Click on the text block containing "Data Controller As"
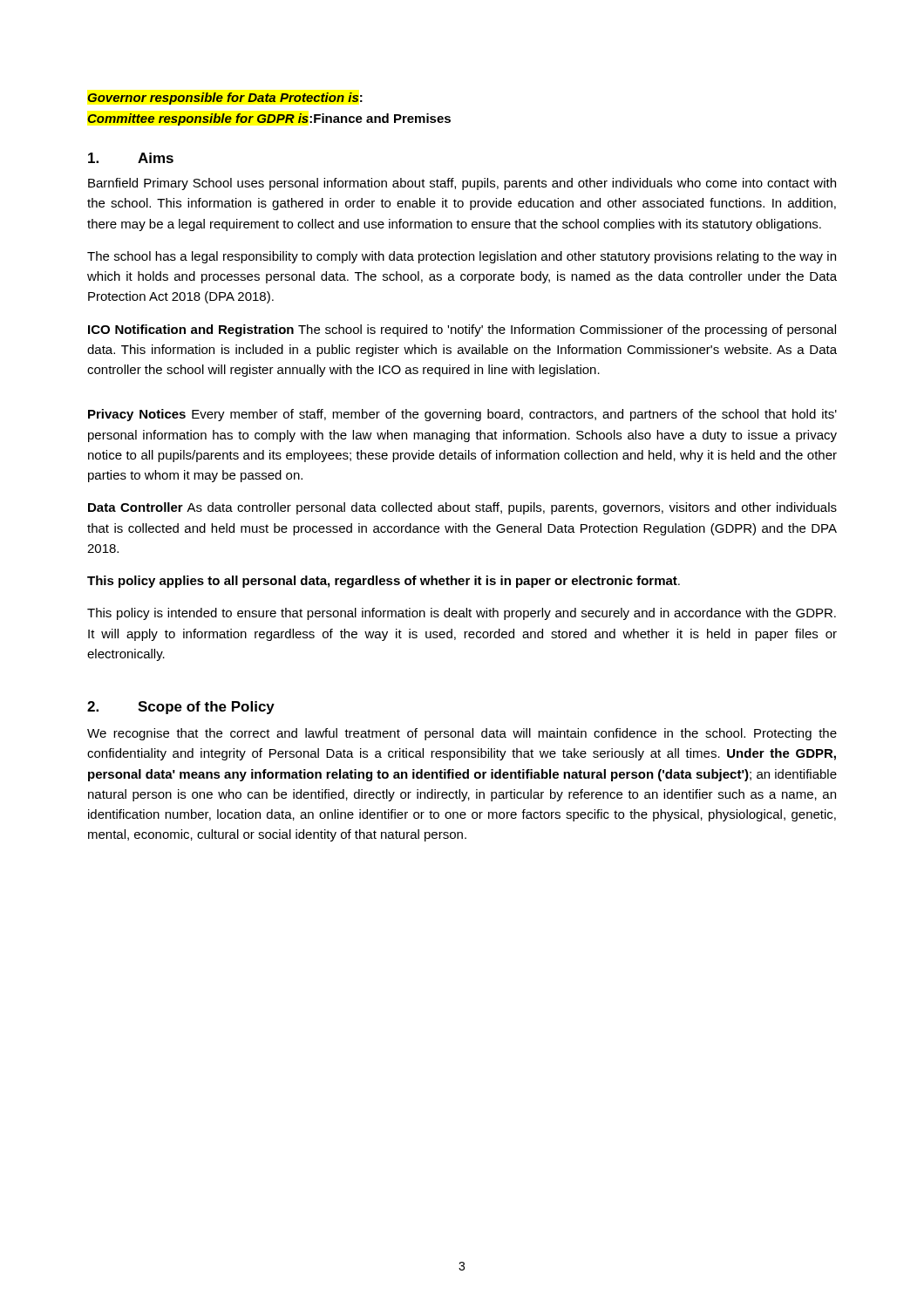 [x=462, y=528]
